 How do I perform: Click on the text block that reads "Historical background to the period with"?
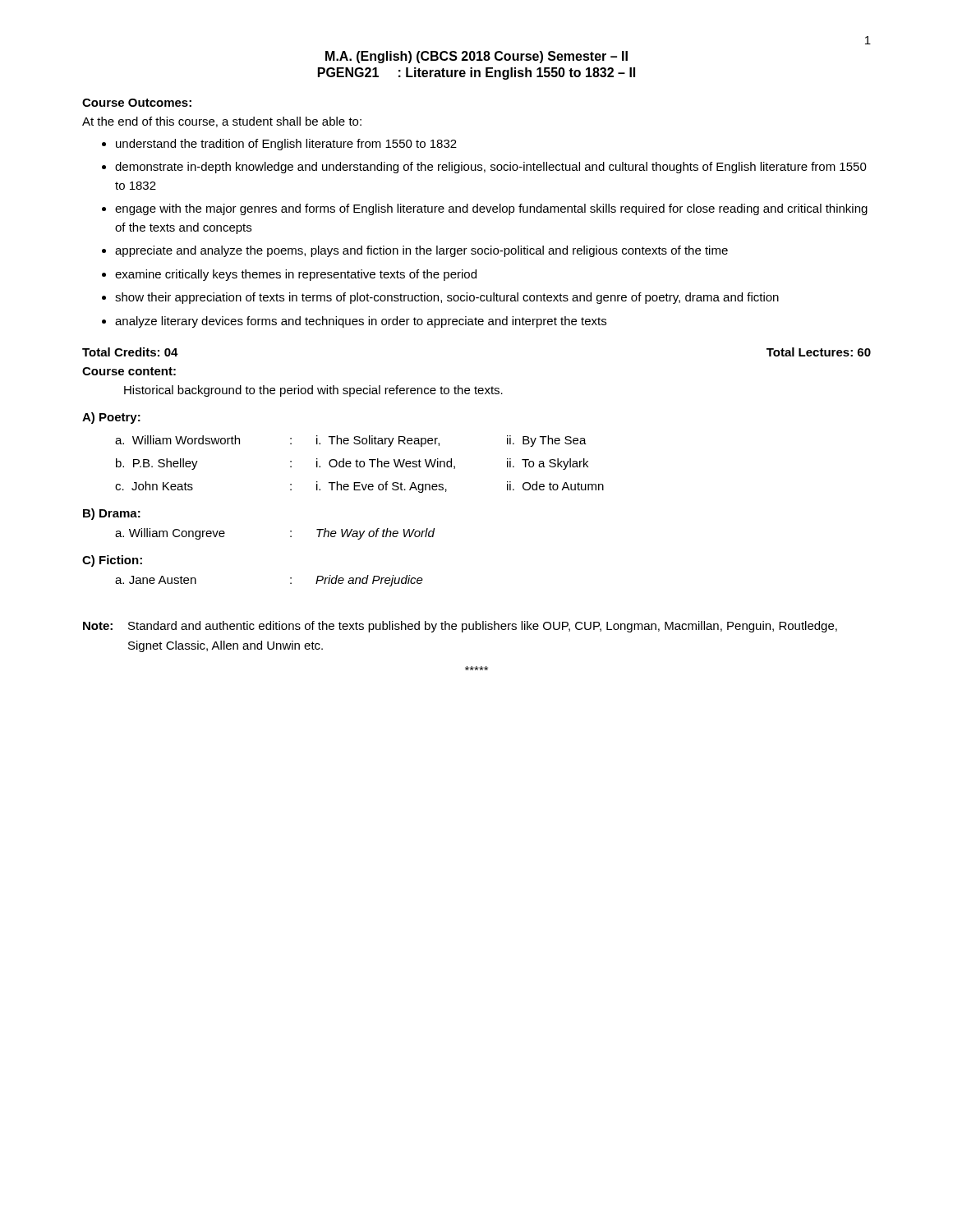pos(313,390)
